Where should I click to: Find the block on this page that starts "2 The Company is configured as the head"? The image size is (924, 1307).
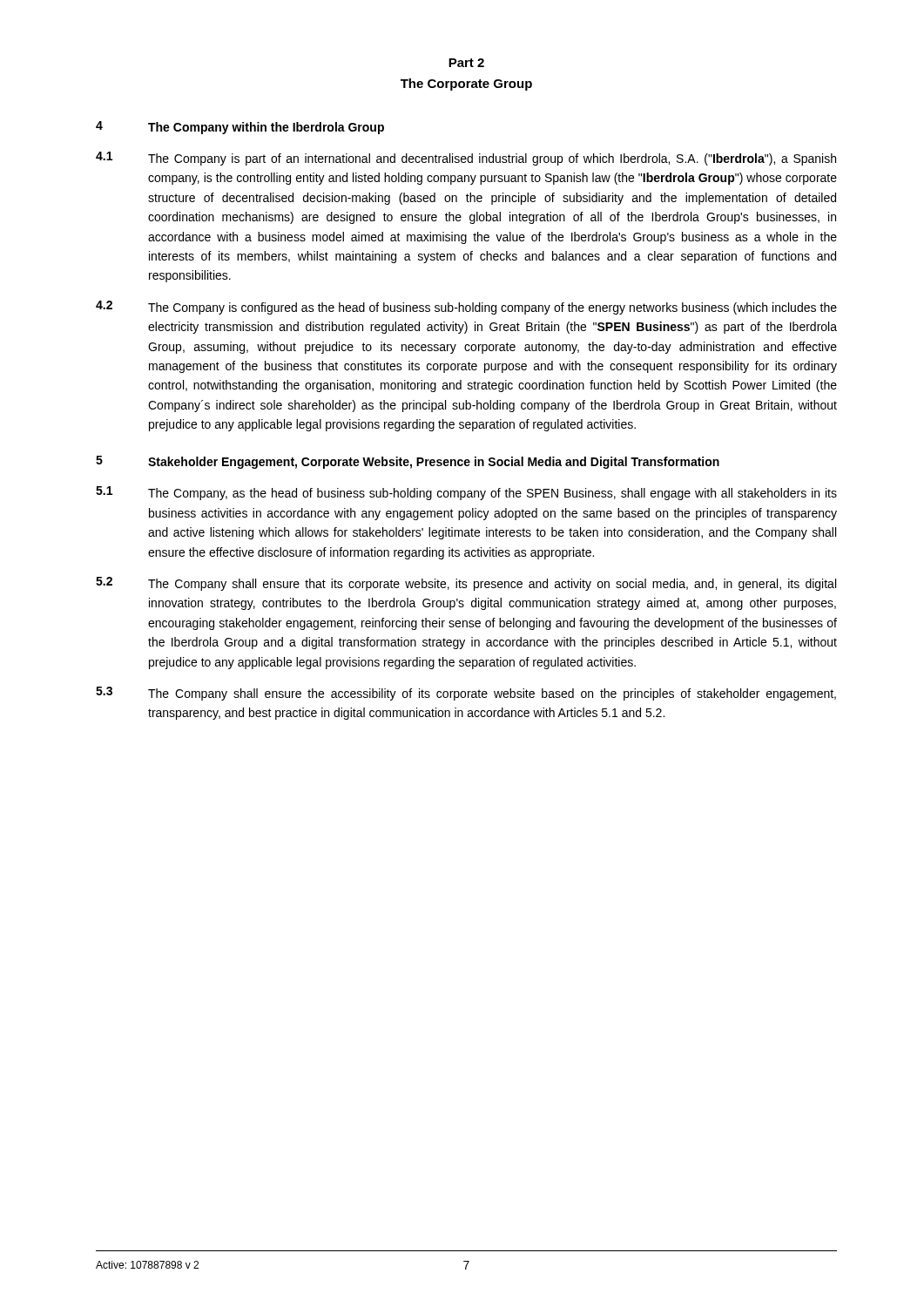466,366
